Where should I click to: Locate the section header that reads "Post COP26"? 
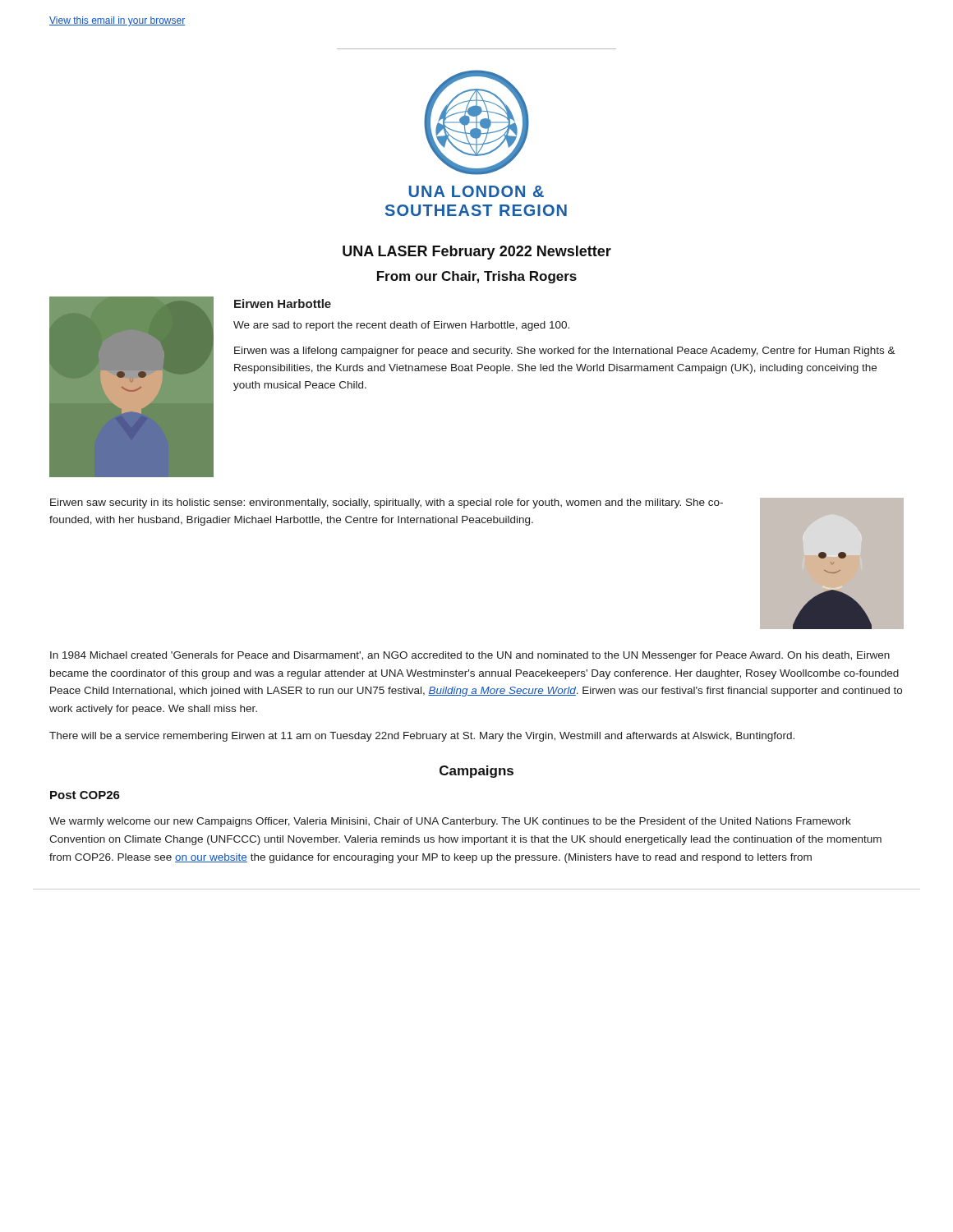pos(85,795)
